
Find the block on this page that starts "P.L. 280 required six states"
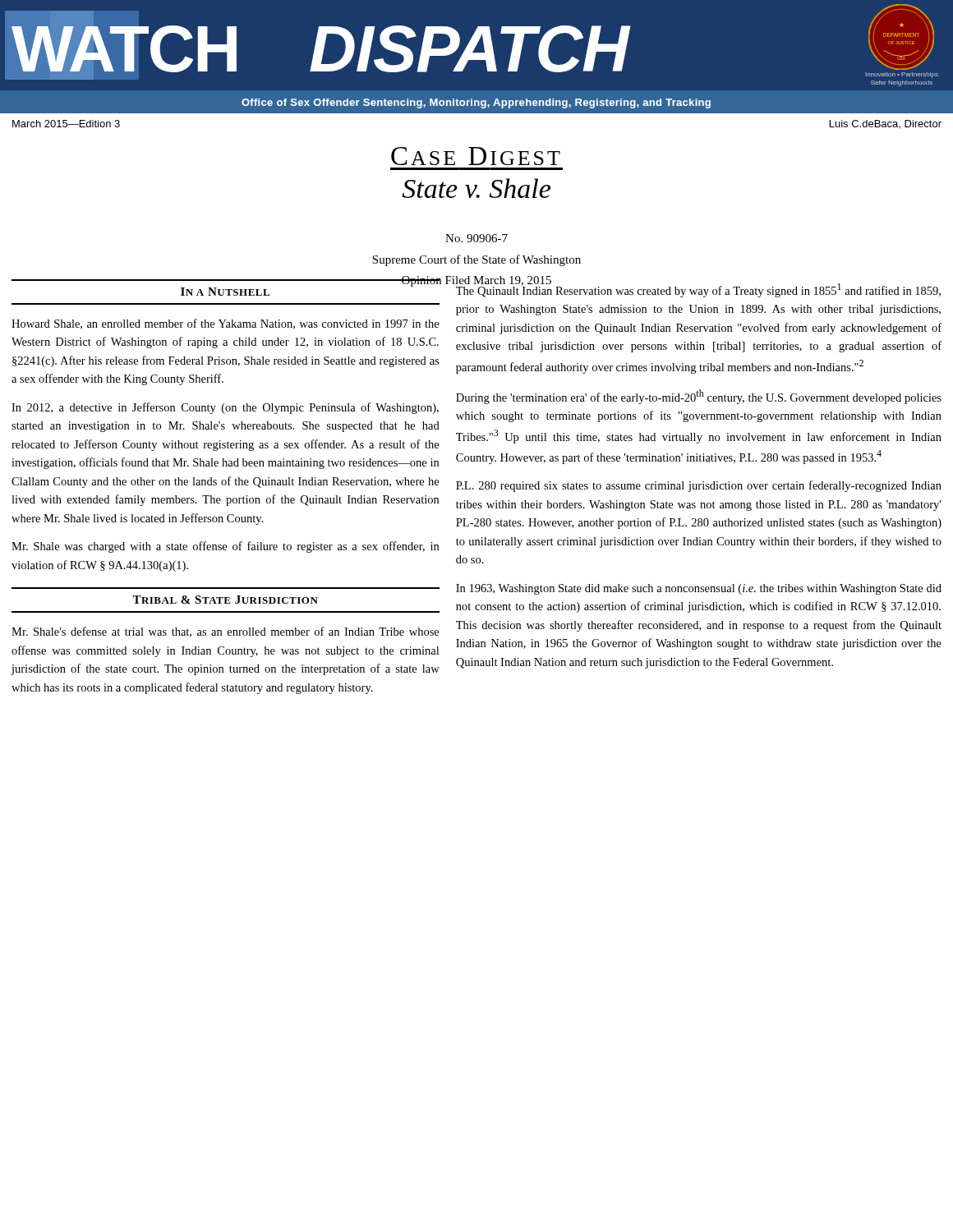point(699,523)
